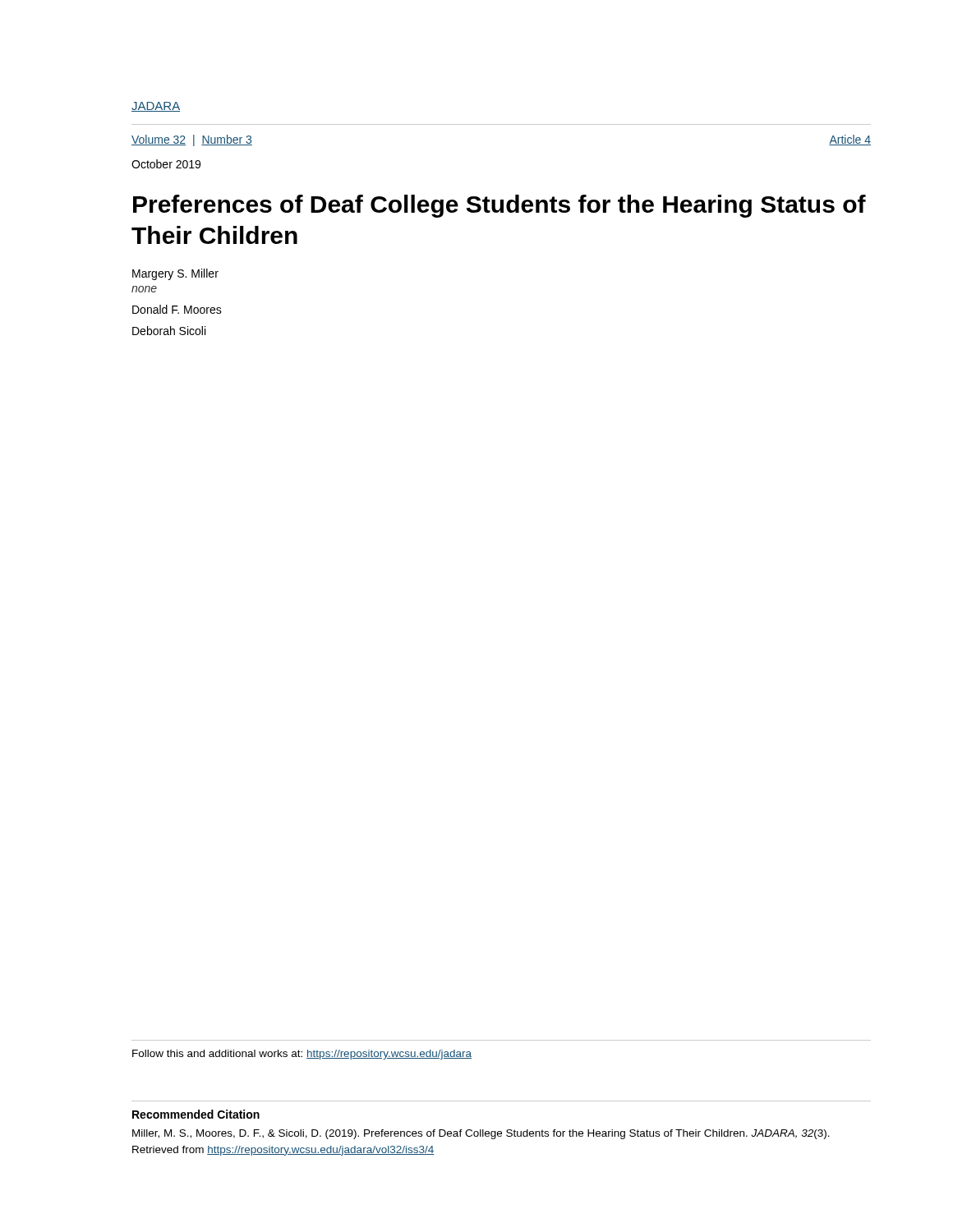The image size is (953, 1232).
Task: Find the region starting "Donald F. Moores"
Action: pyautogui.click(x=177, y=309)
